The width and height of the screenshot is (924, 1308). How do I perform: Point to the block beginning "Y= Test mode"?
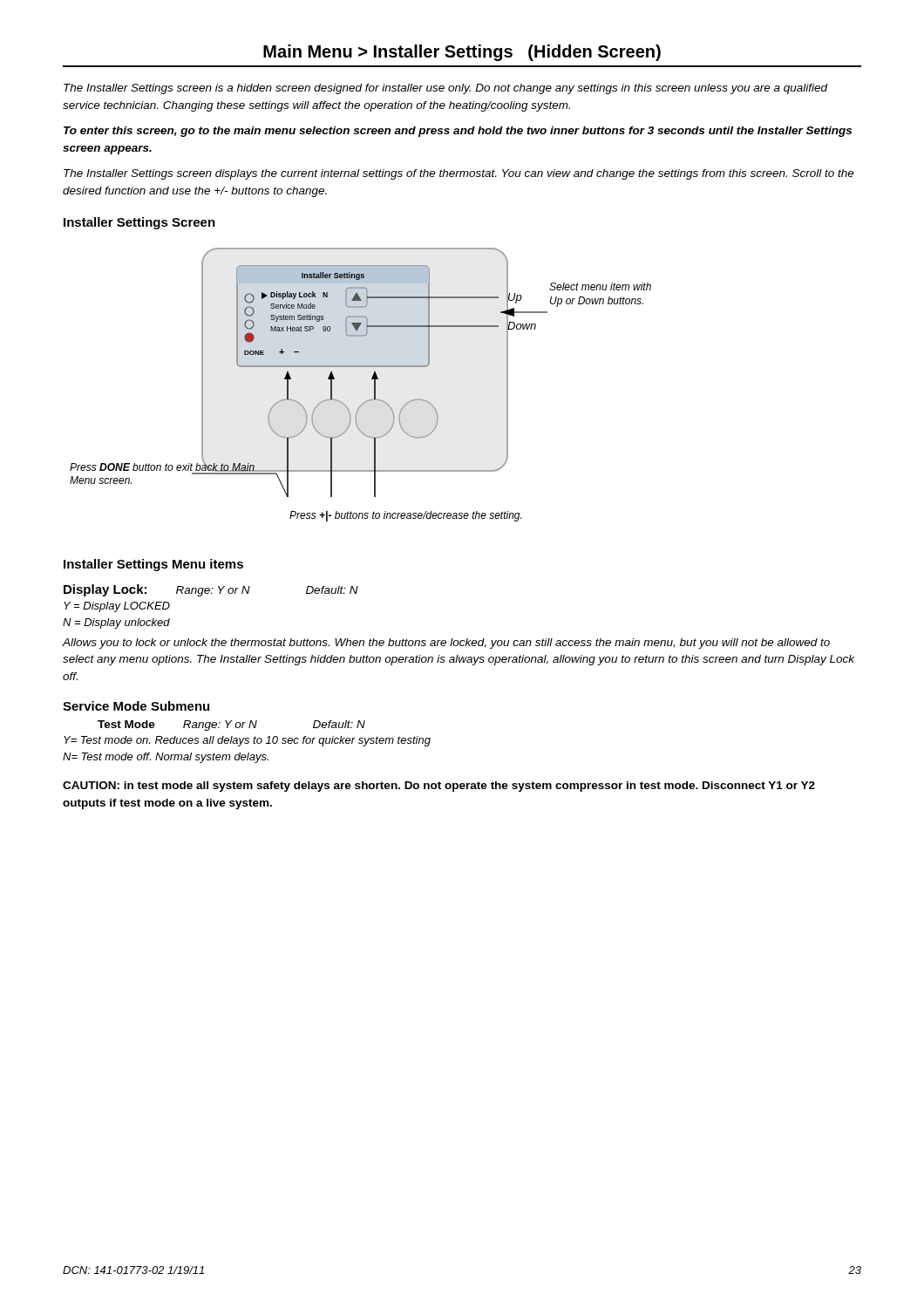pyautogui.click(x=247, y=741)
